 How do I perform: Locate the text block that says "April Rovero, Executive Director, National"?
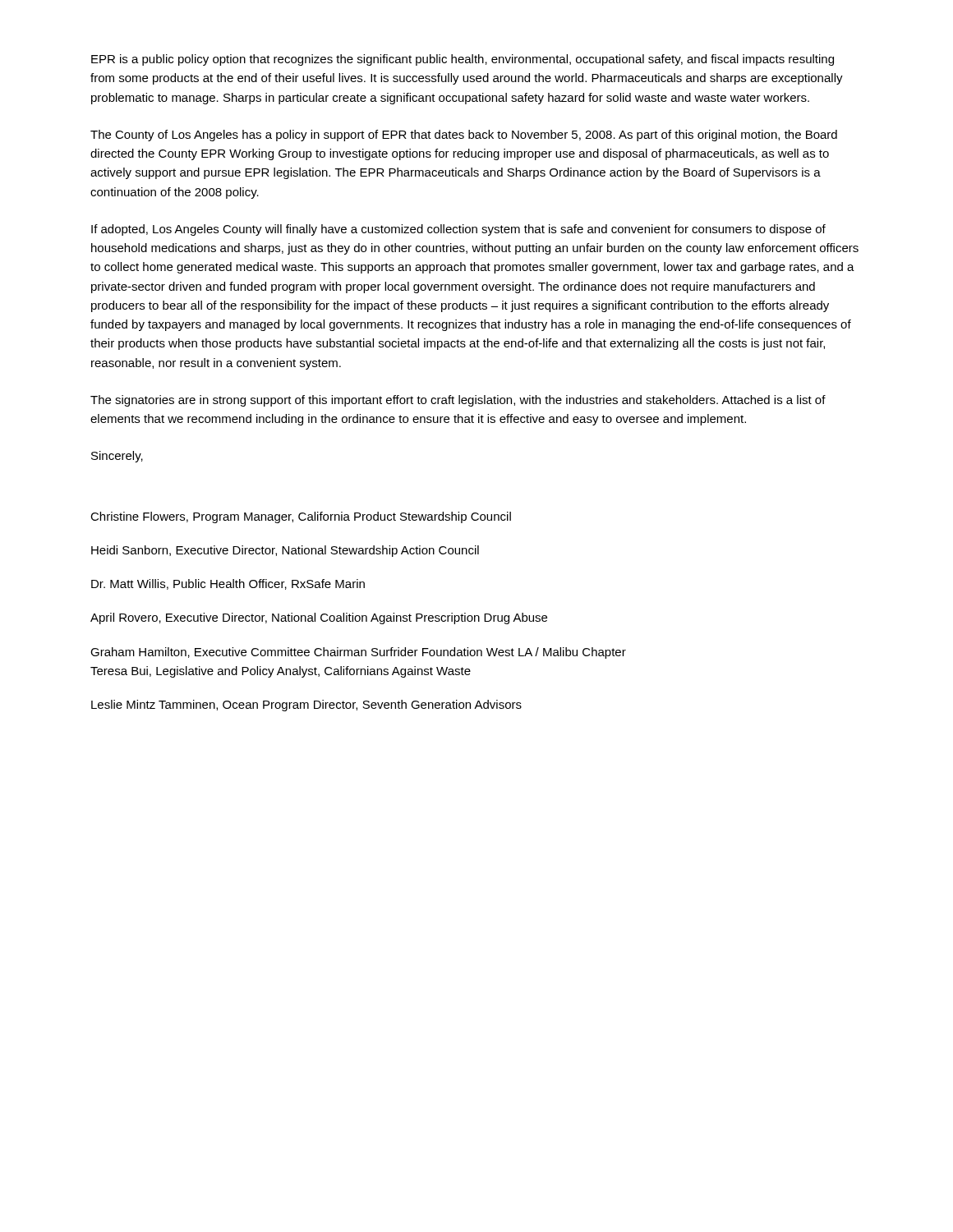(319, 617)
